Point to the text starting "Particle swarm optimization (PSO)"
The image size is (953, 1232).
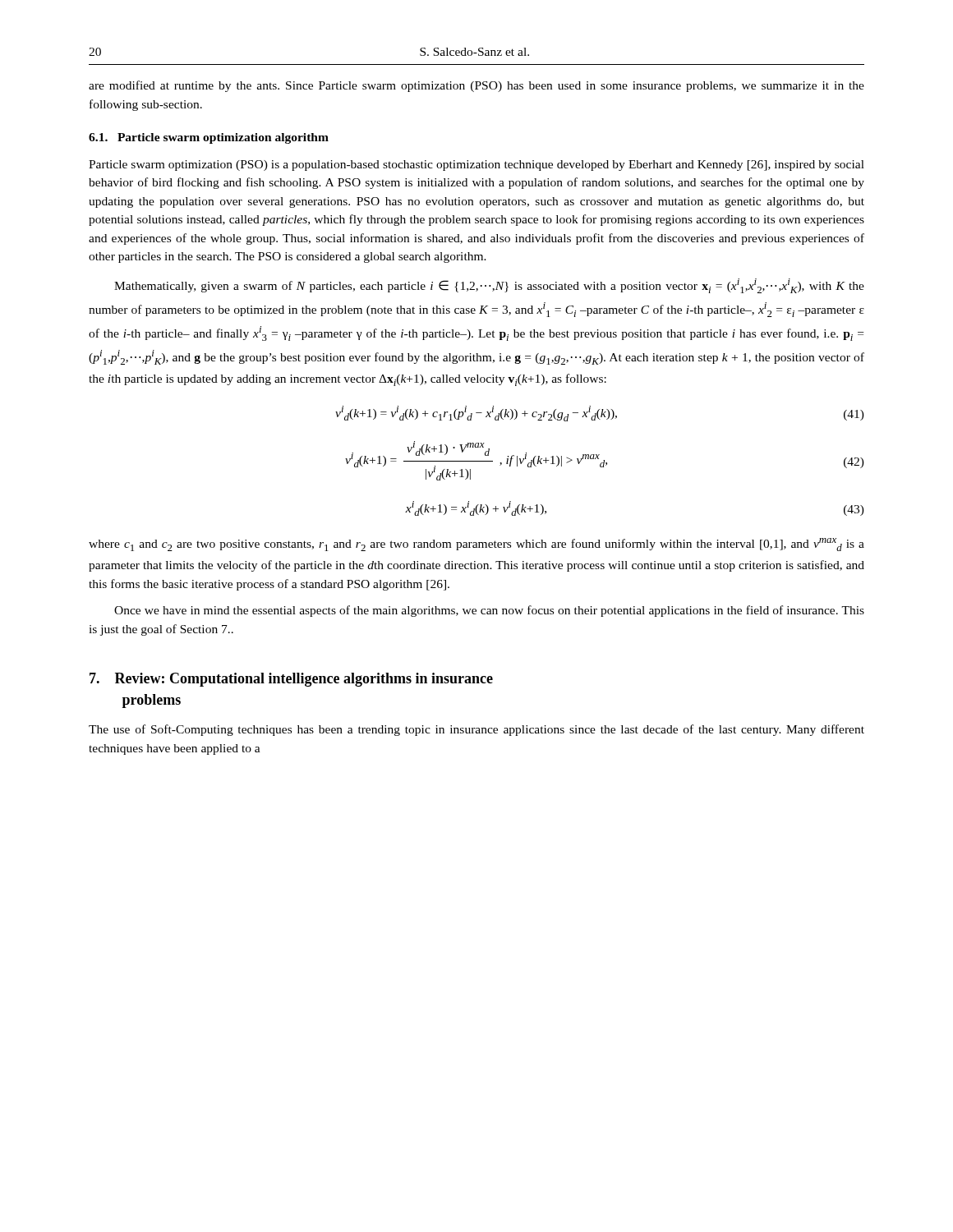476,210
